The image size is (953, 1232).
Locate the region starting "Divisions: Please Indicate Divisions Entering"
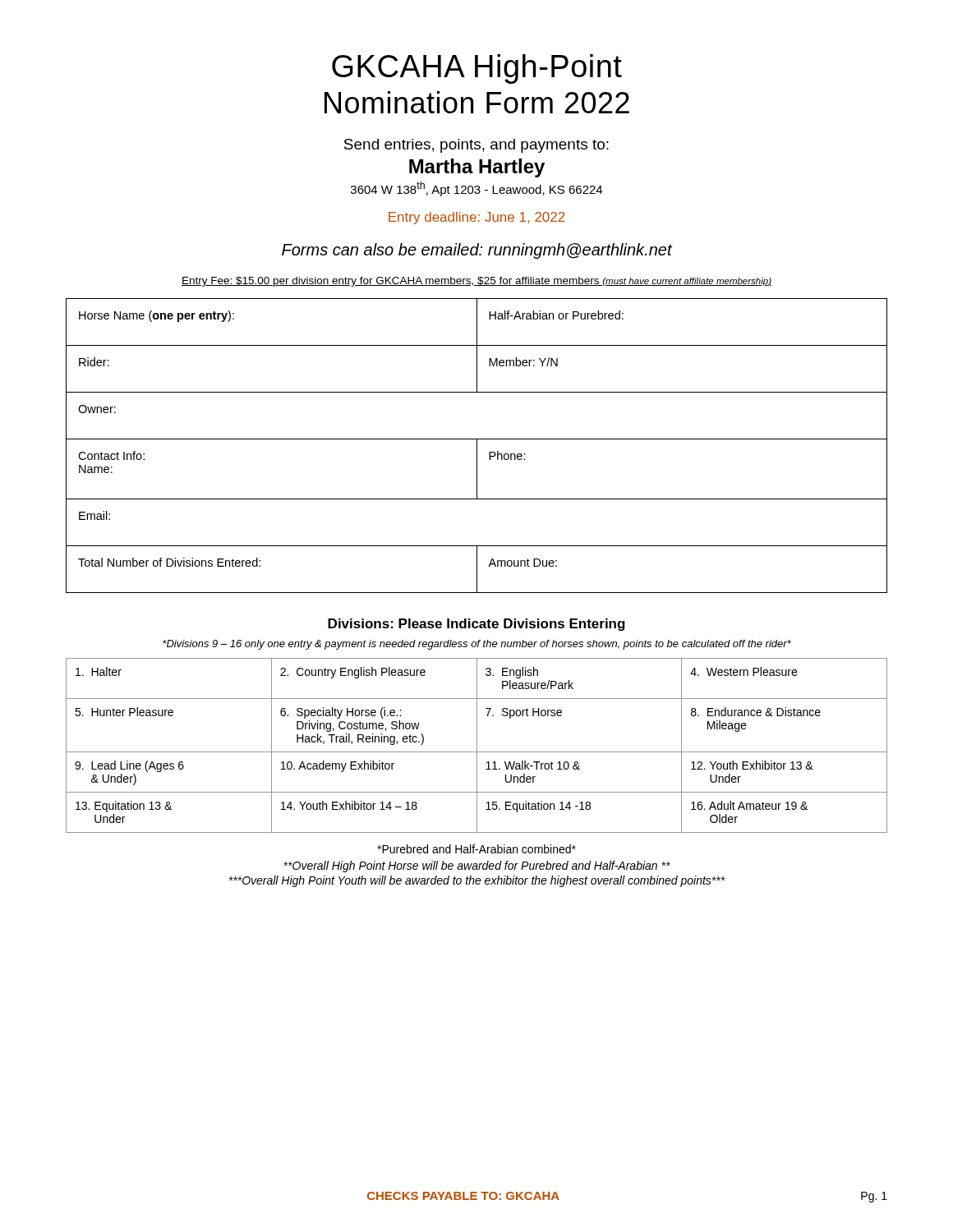pyautogui.click(x=476, y=624)
